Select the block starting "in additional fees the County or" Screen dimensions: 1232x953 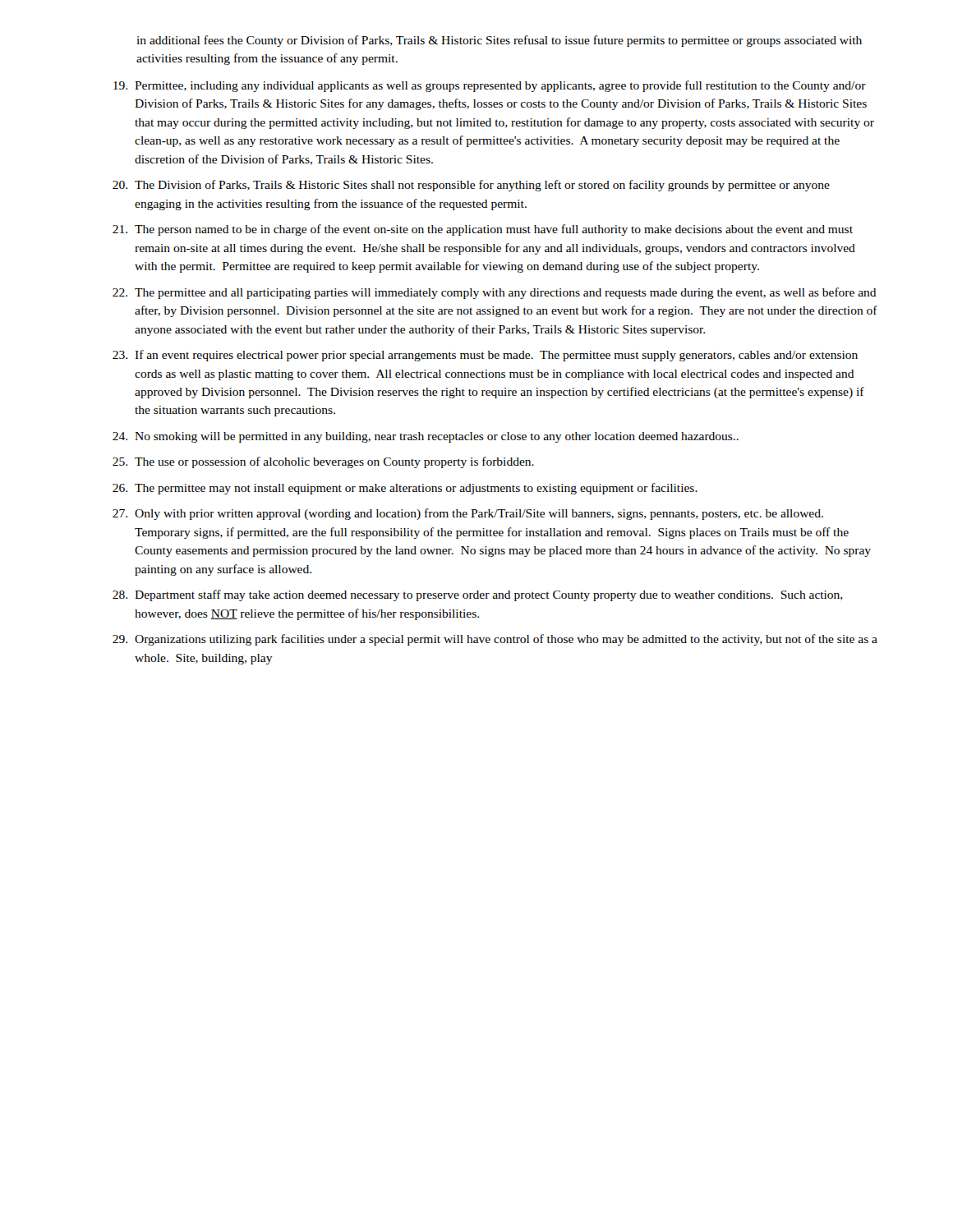(499, 49)
